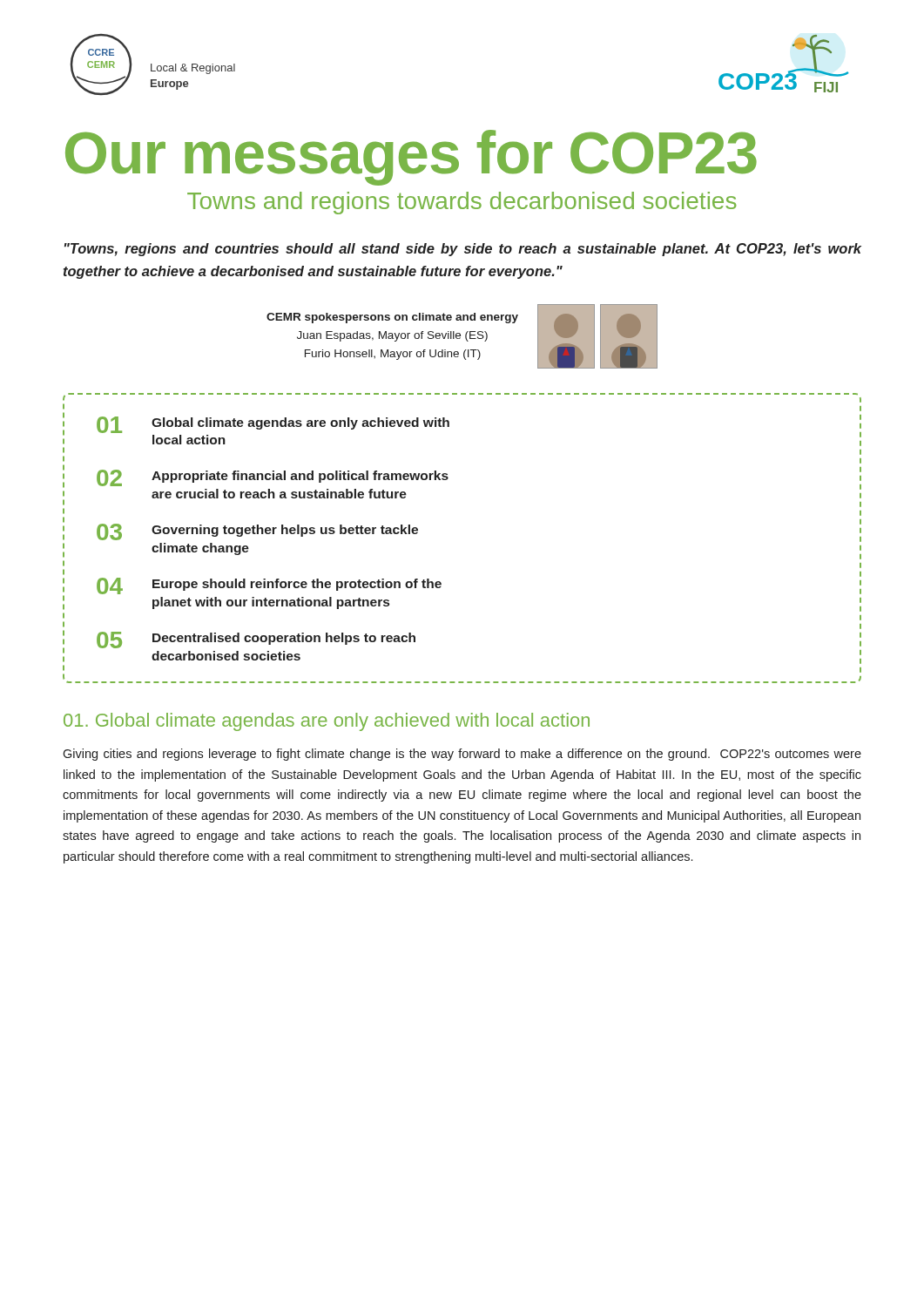Locate the text block that reads "CEMR spokespersons on climate and energy Juan Espadas,"
This screenshot has width=924, height=1307.
392,335
